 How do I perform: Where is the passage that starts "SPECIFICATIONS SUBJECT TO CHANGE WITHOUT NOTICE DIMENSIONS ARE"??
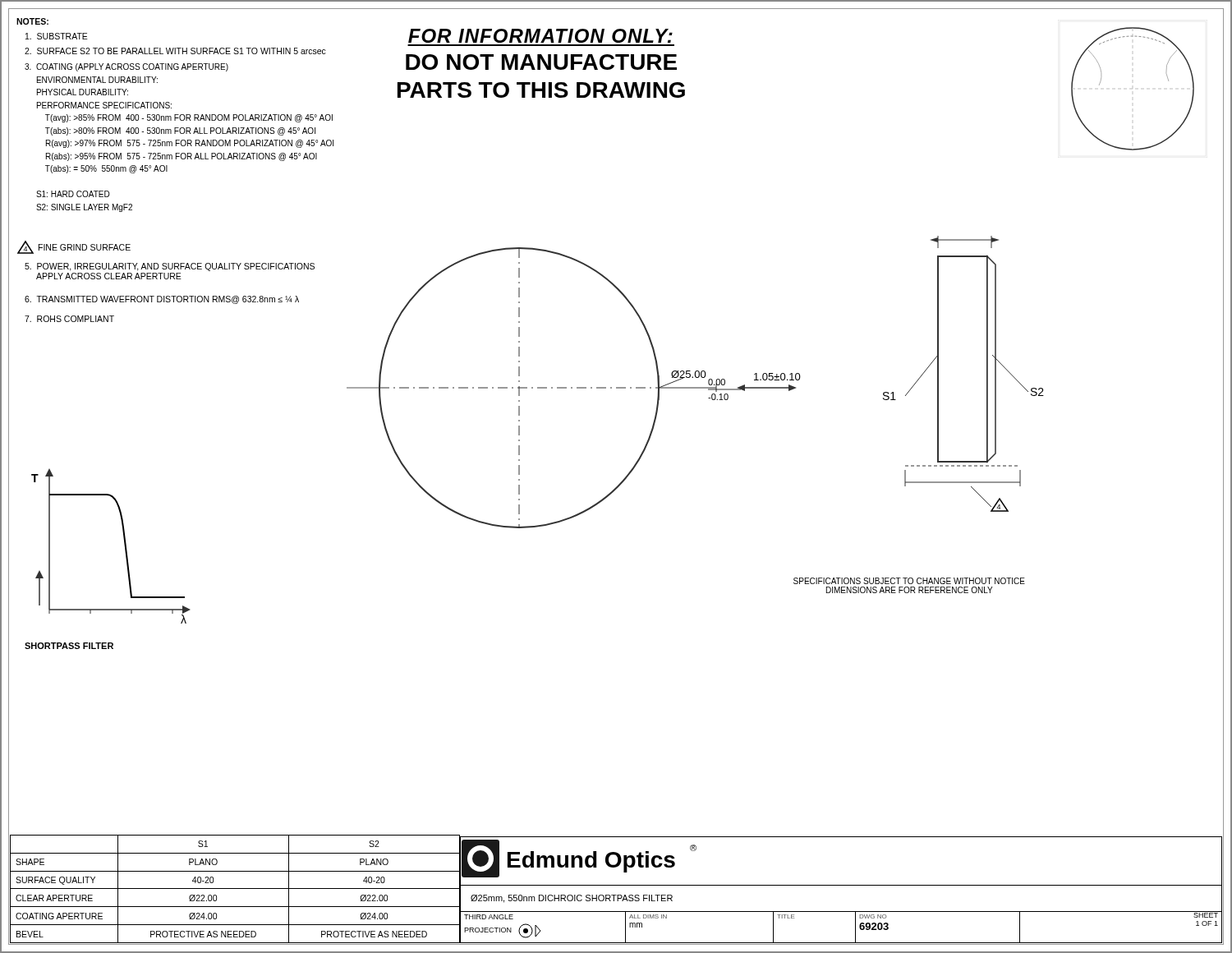(x=909, y=586)
